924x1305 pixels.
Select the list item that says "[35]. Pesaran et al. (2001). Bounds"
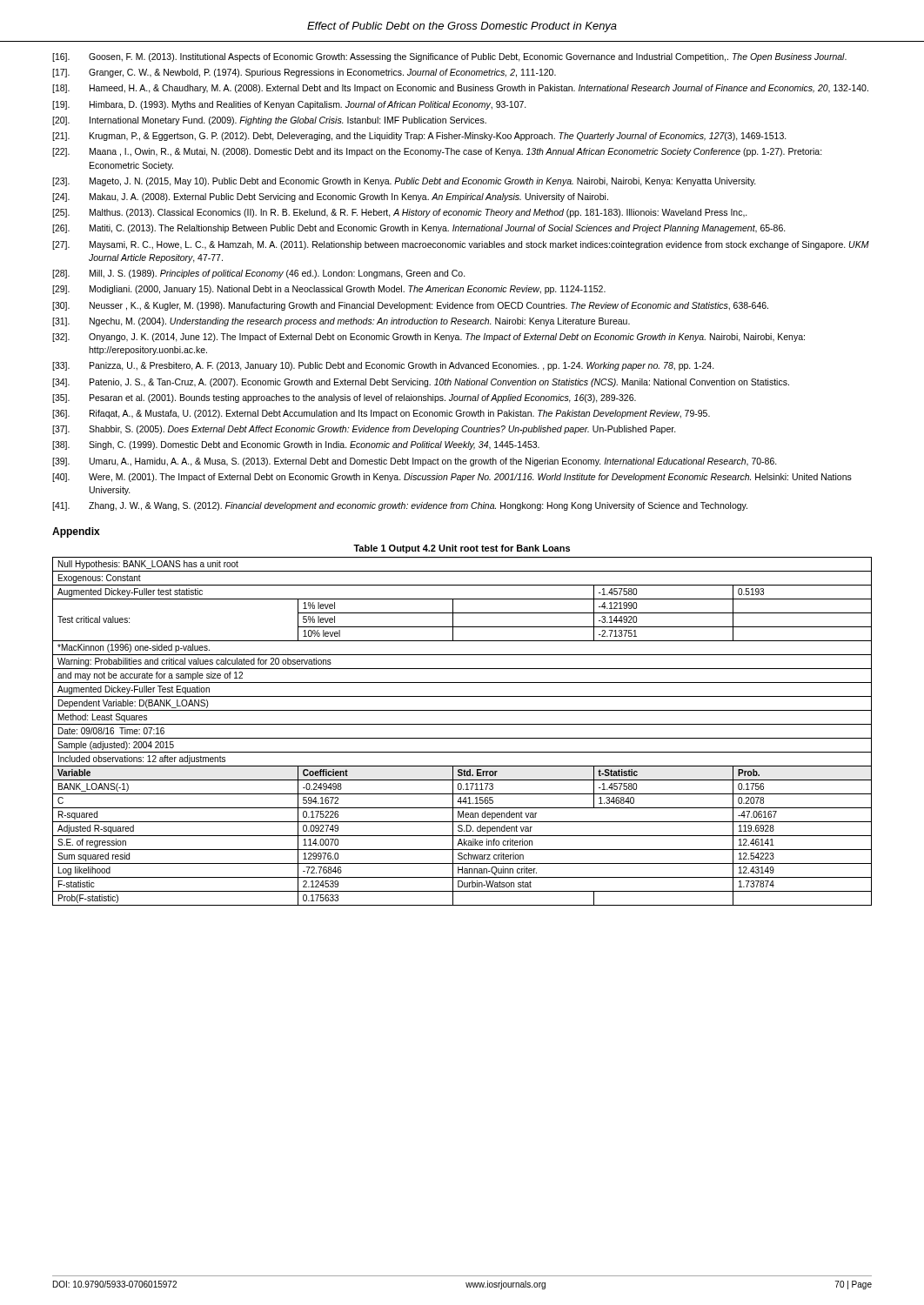[x=462, y=398]
